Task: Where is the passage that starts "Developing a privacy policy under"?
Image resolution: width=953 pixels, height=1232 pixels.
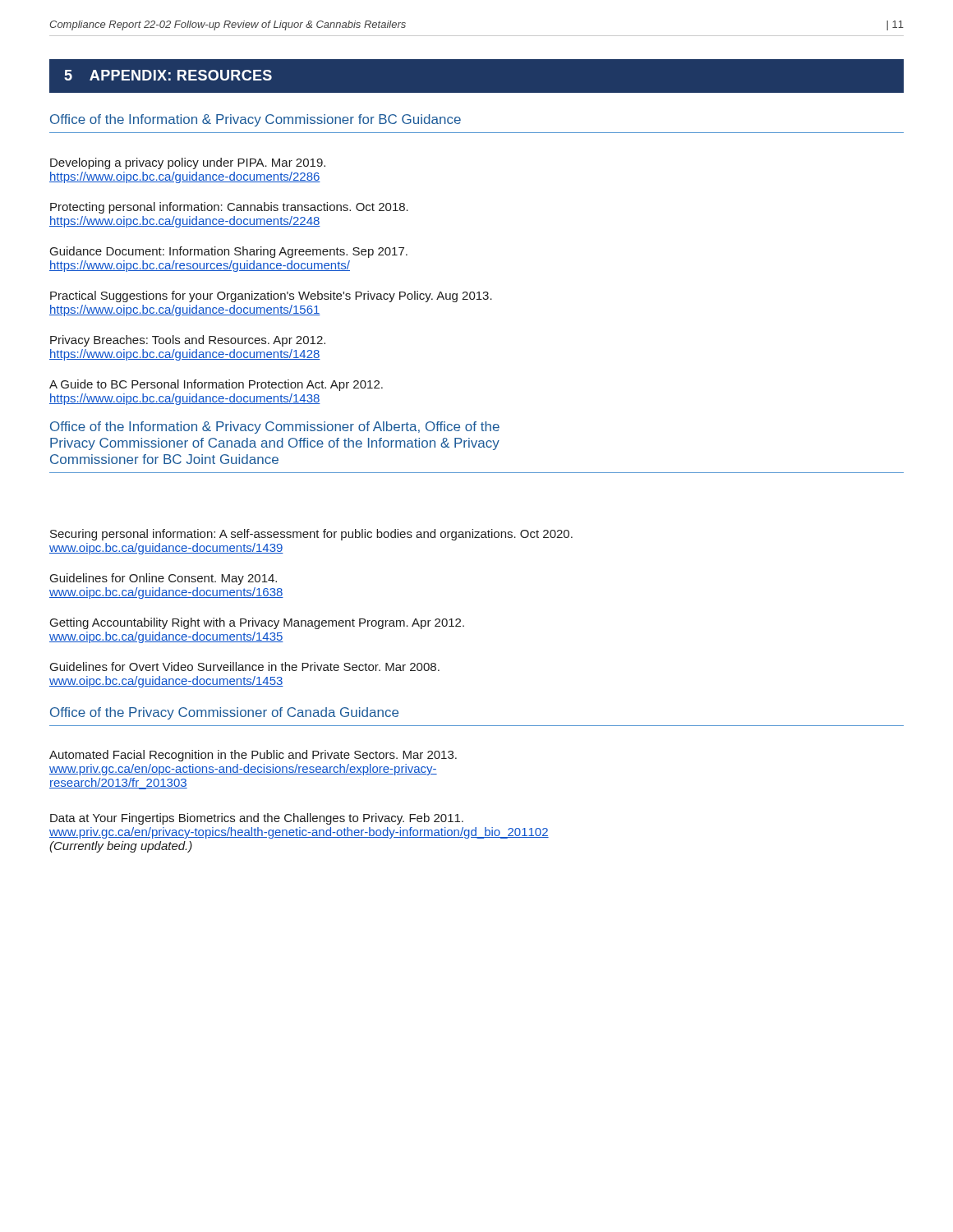Action: (188, 163)
